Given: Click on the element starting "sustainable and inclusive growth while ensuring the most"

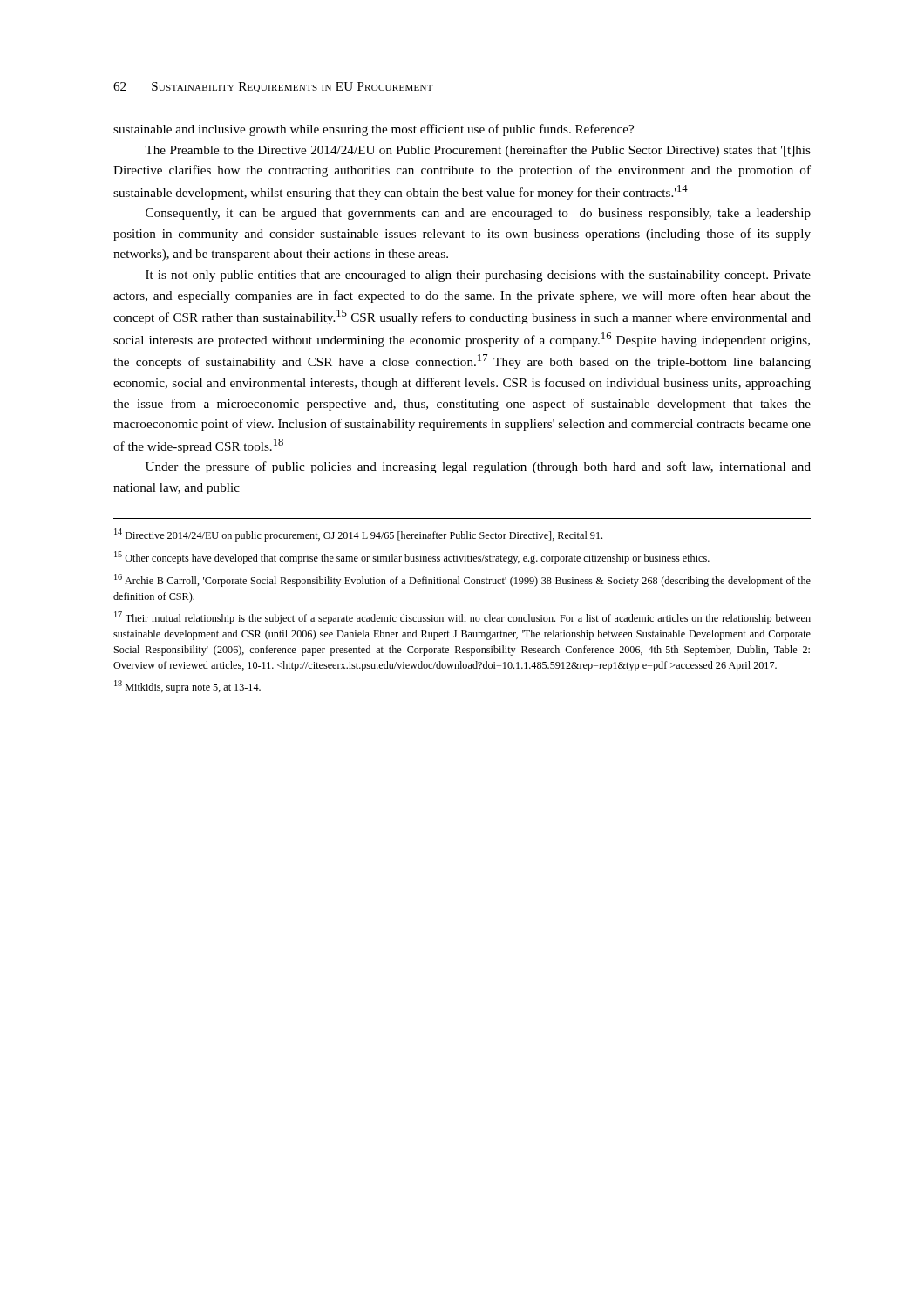Looking at the screenshot, I should pyautogui.click(x=462, y=308).
